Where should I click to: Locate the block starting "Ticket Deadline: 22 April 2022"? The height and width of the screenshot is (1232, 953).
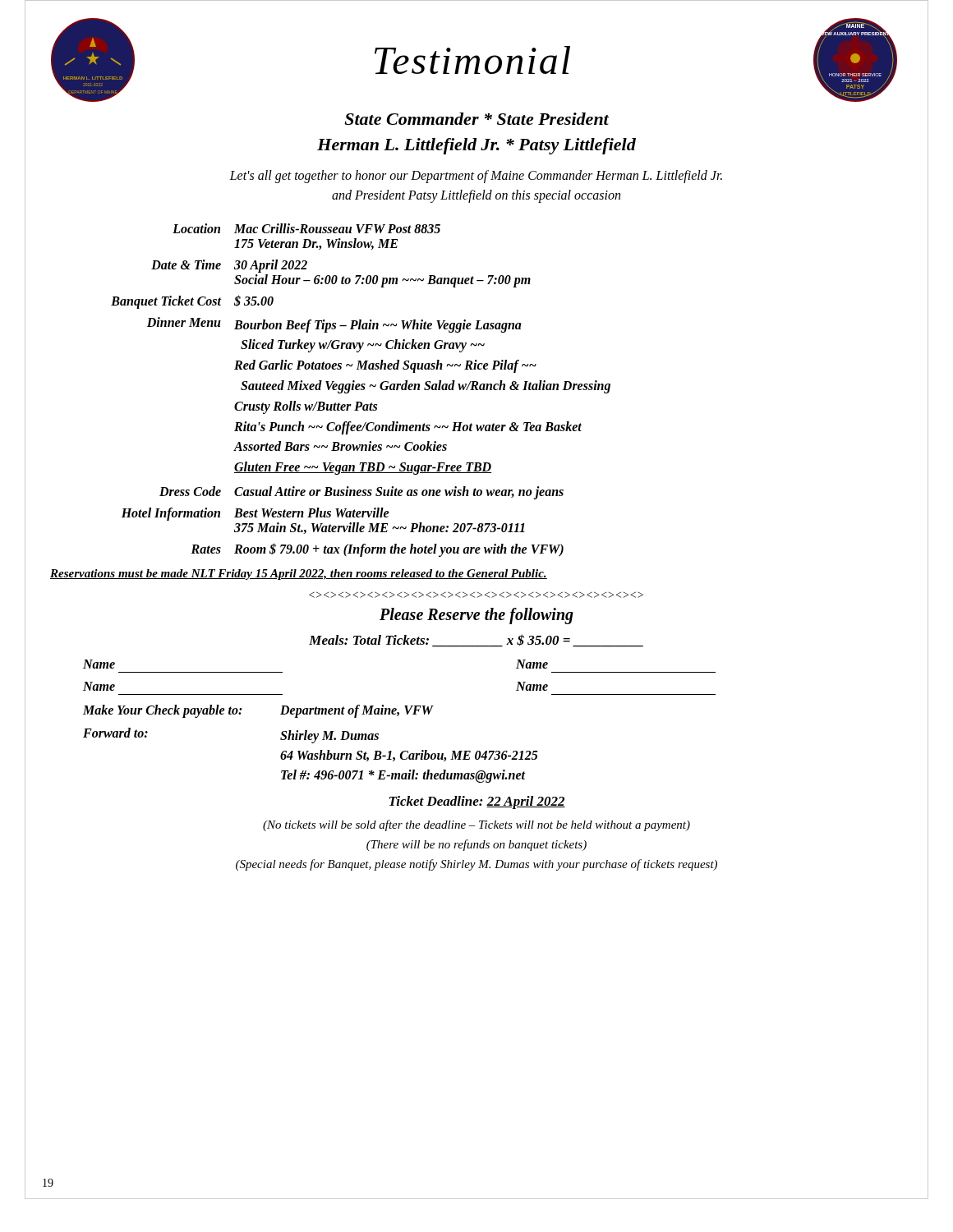point(476,801)
